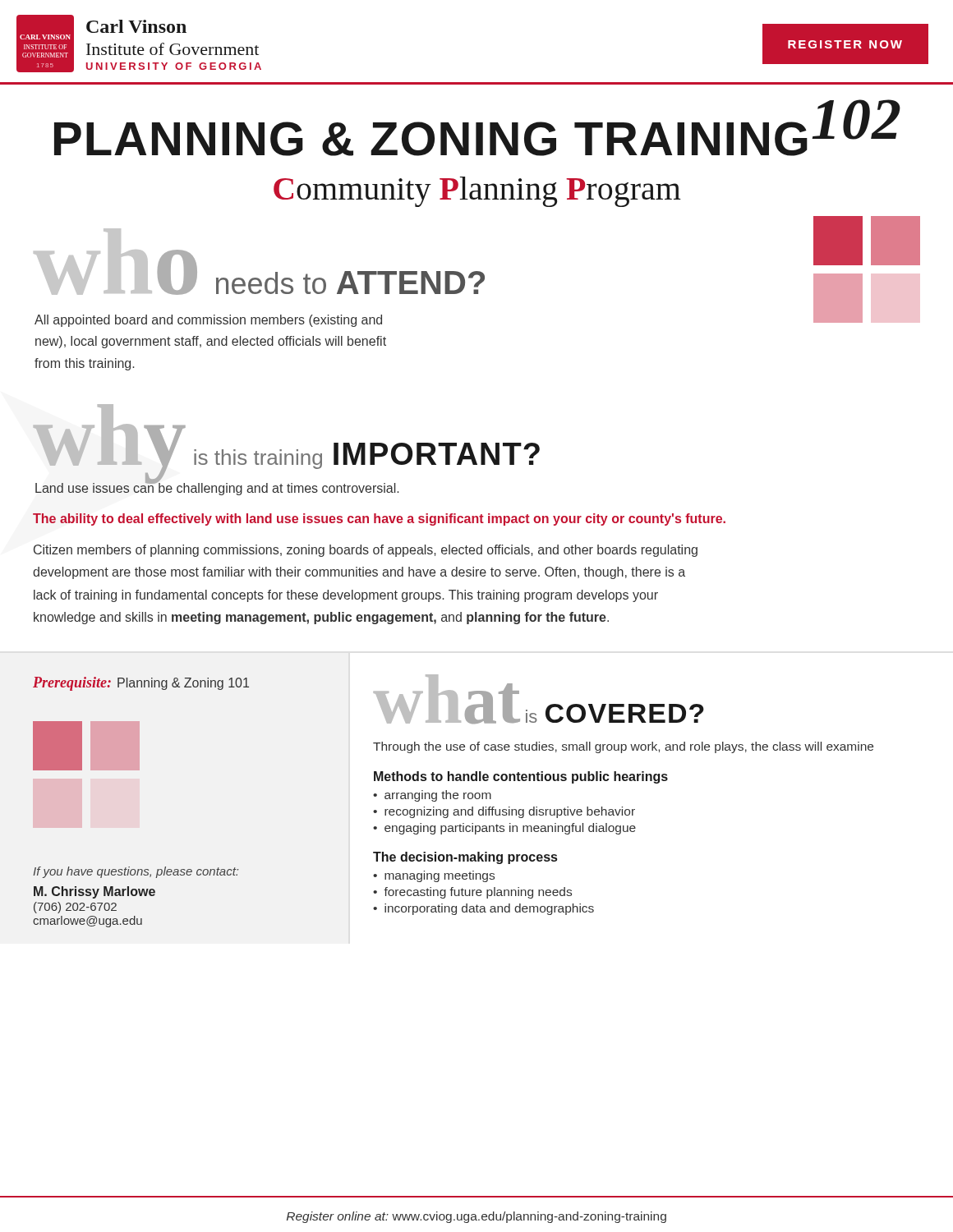Point to "•managing meetings"
Viewport: 953px width, 1232px height.
click(x=434, y=876)
